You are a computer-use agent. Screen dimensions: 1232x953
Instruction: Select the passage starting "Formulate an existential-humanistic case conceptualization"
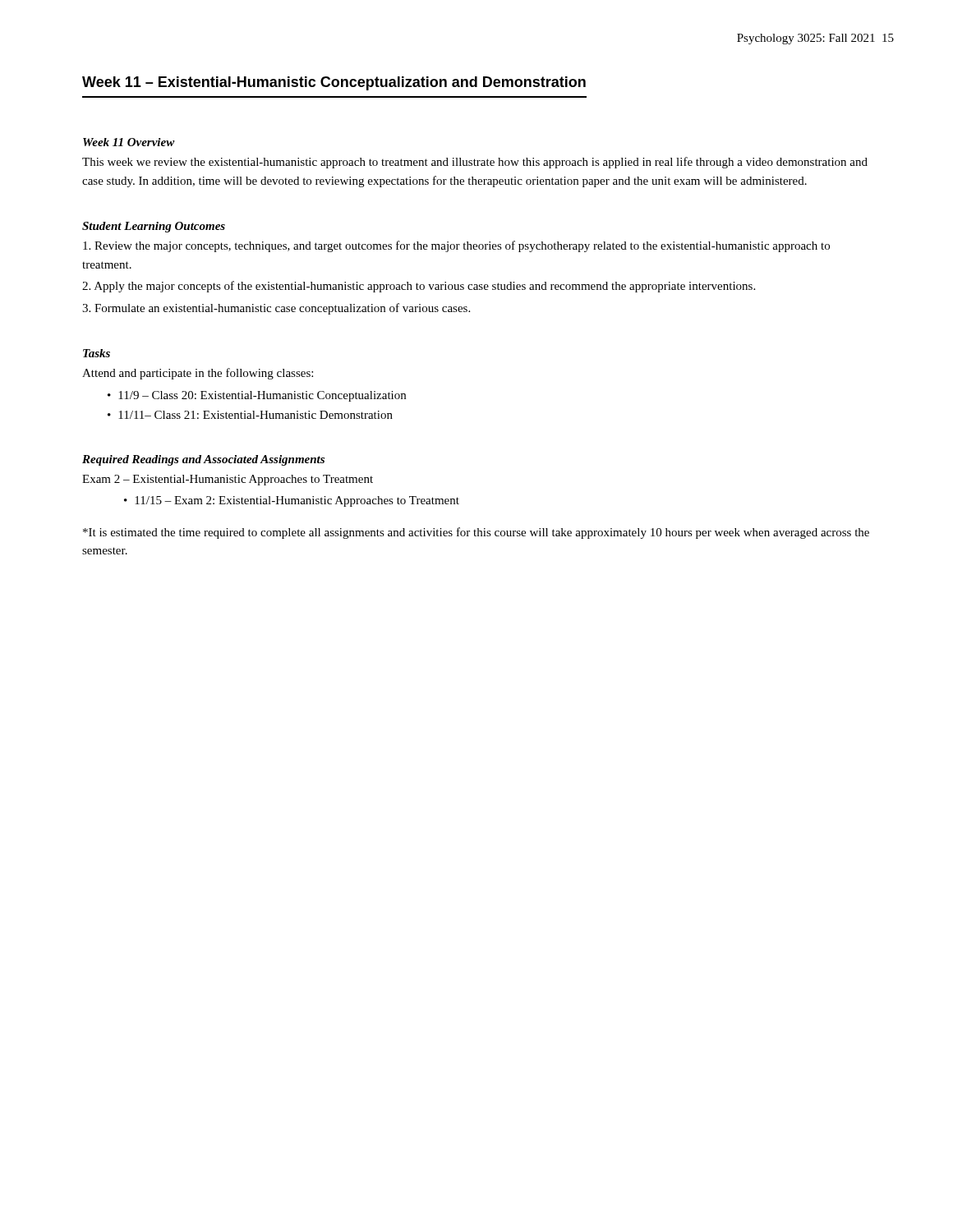pyautogui.click(x=277, y=308)
